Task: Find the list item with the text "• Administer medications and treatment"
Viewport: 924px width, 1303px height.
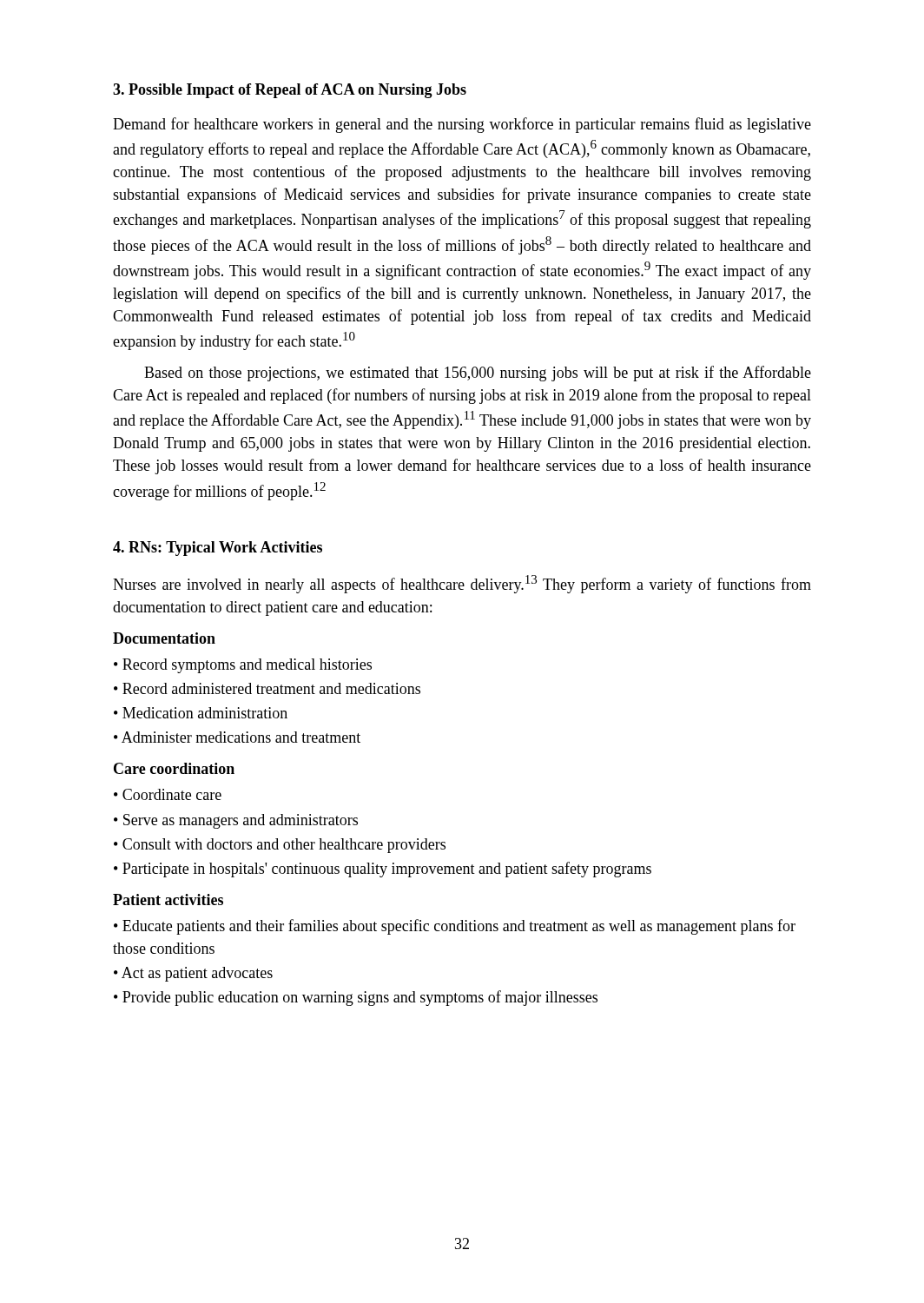Action: (x=237, y=738)
